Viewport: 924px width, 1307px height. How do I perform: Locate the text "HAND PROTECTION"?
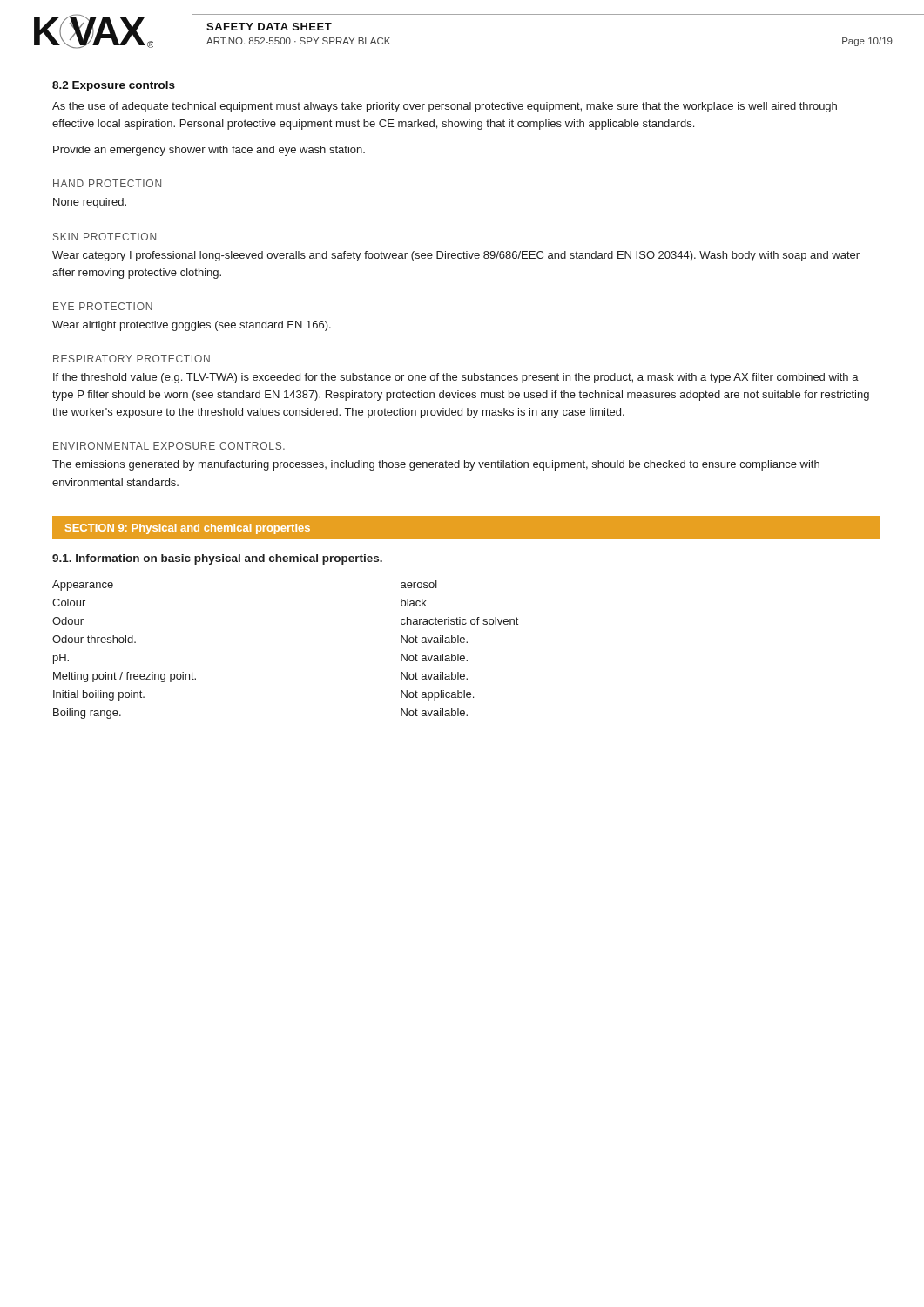(x=108, y=184)
